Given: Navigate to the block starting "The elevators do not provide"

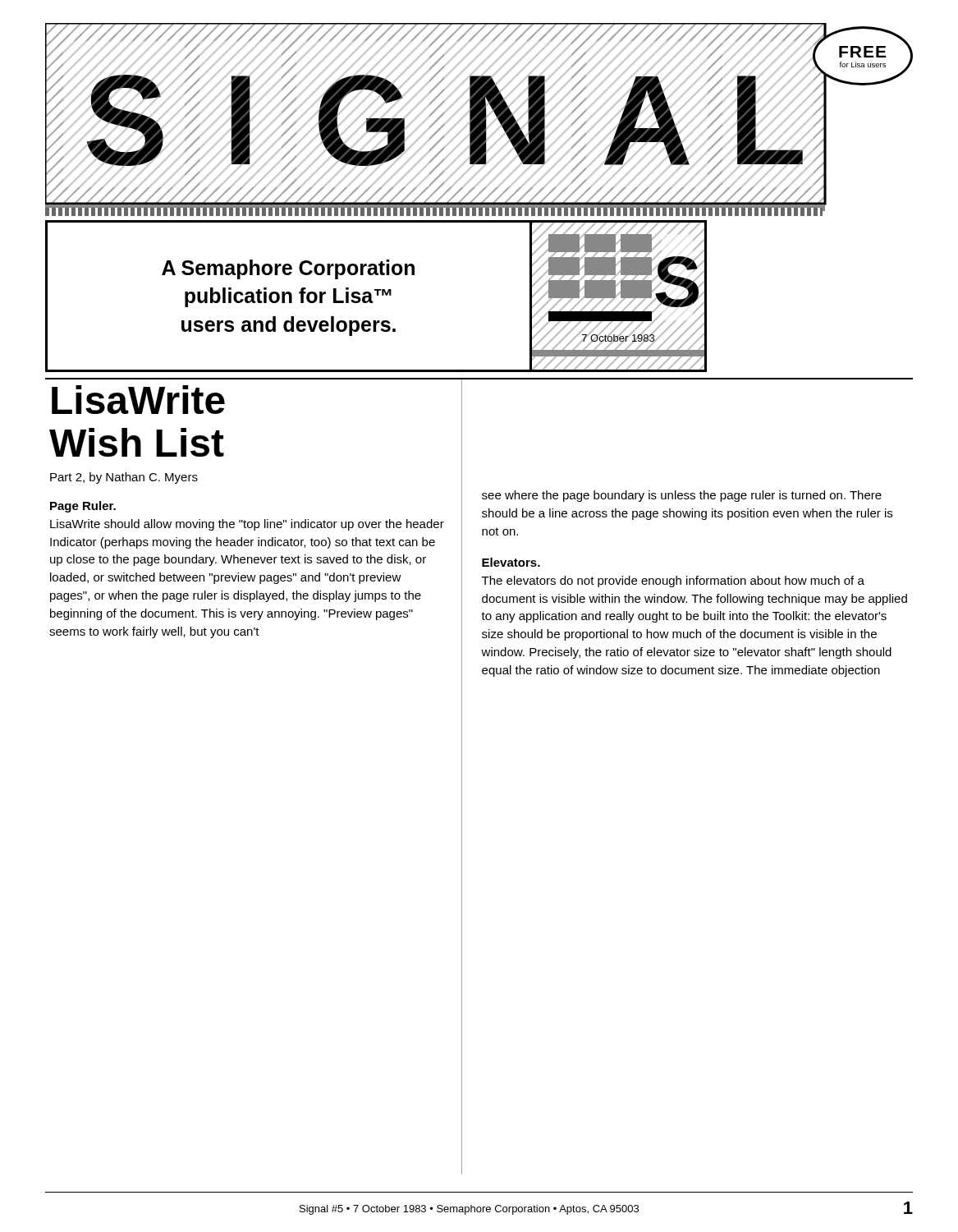Looking at the screenshot, I should coord(695,625).
